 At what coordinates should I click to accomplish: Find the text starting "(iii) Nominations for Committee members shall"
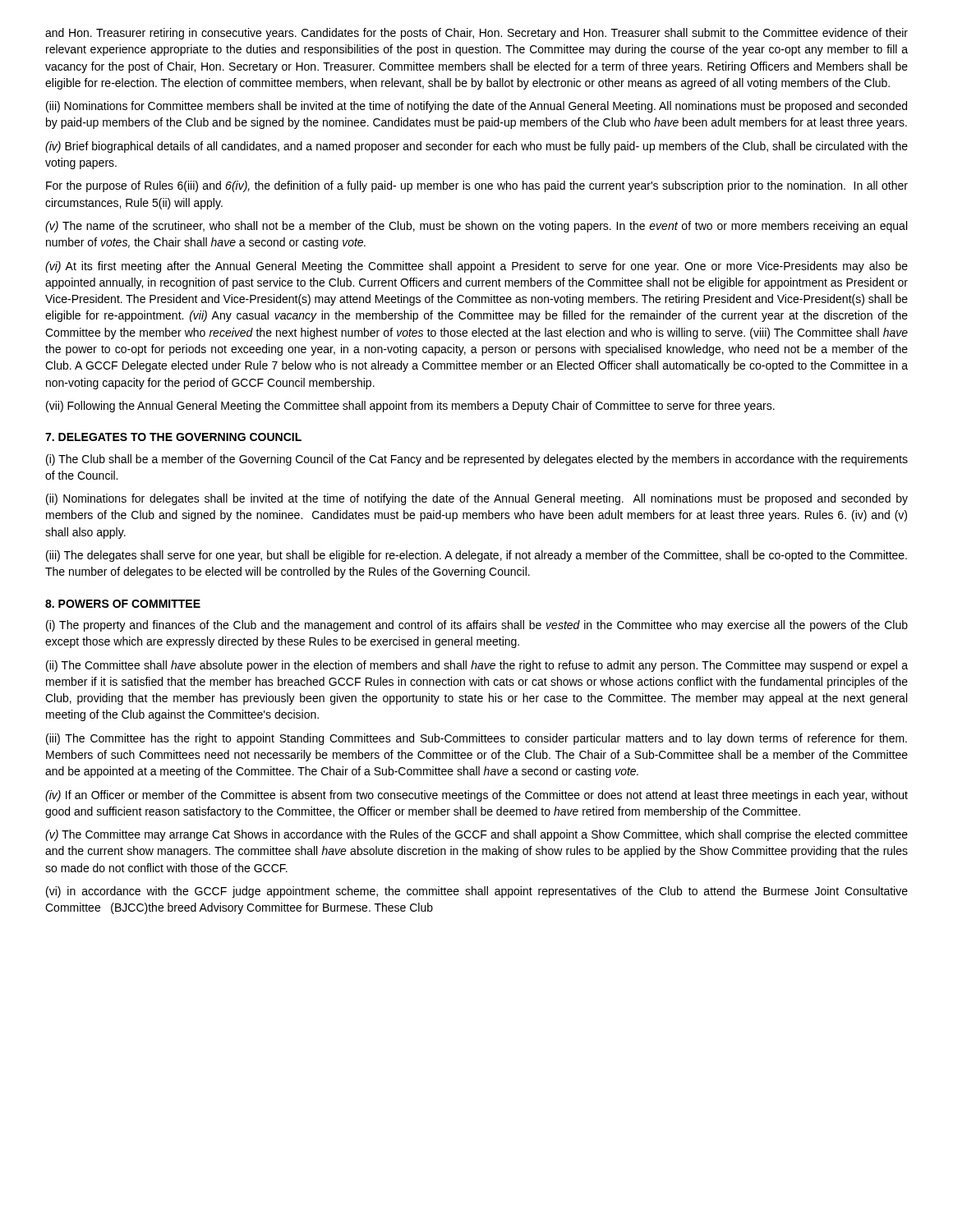pyautogui.click(x=476, y=114)
